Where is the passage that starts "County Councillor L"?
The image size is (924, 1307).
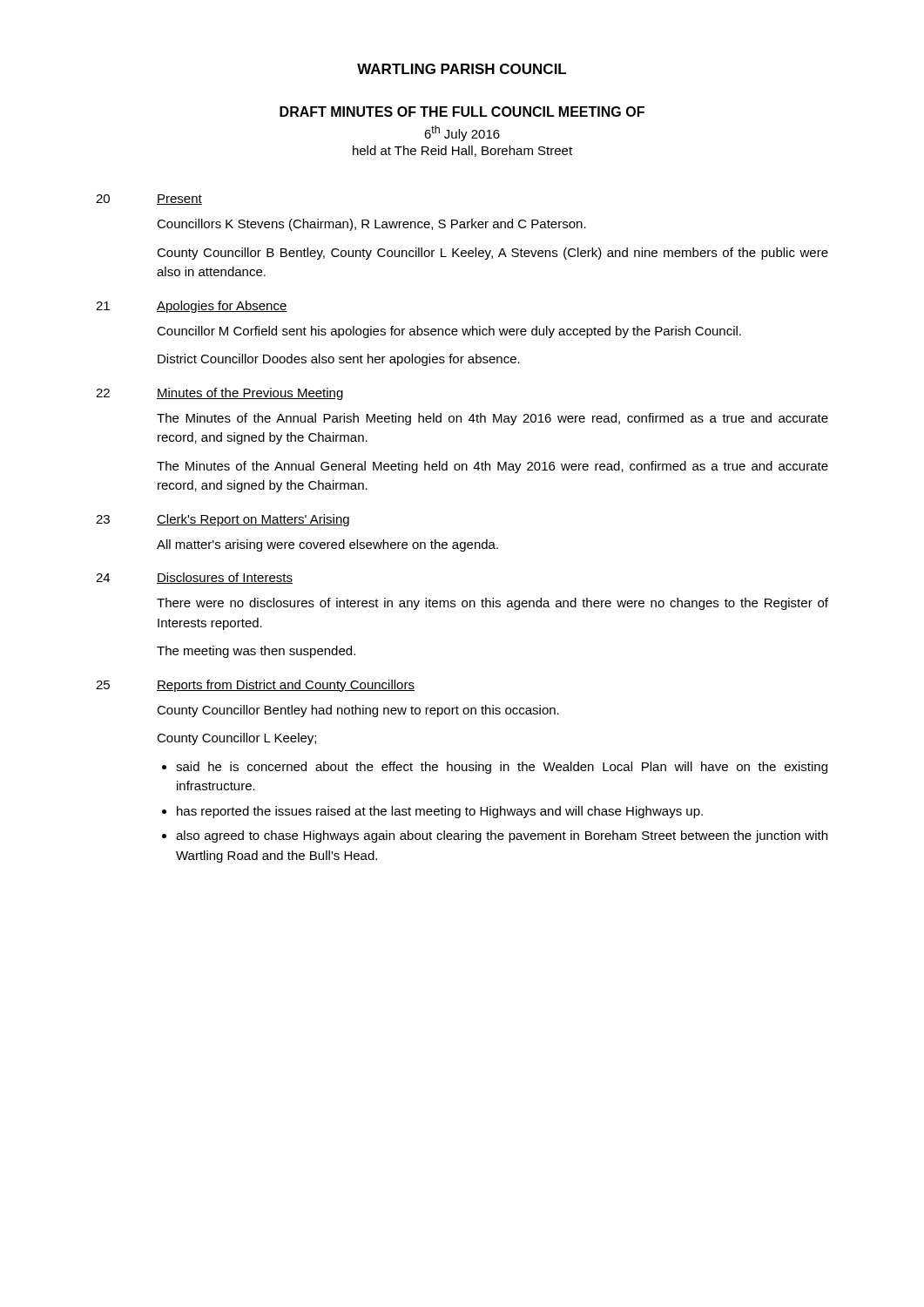237,738
